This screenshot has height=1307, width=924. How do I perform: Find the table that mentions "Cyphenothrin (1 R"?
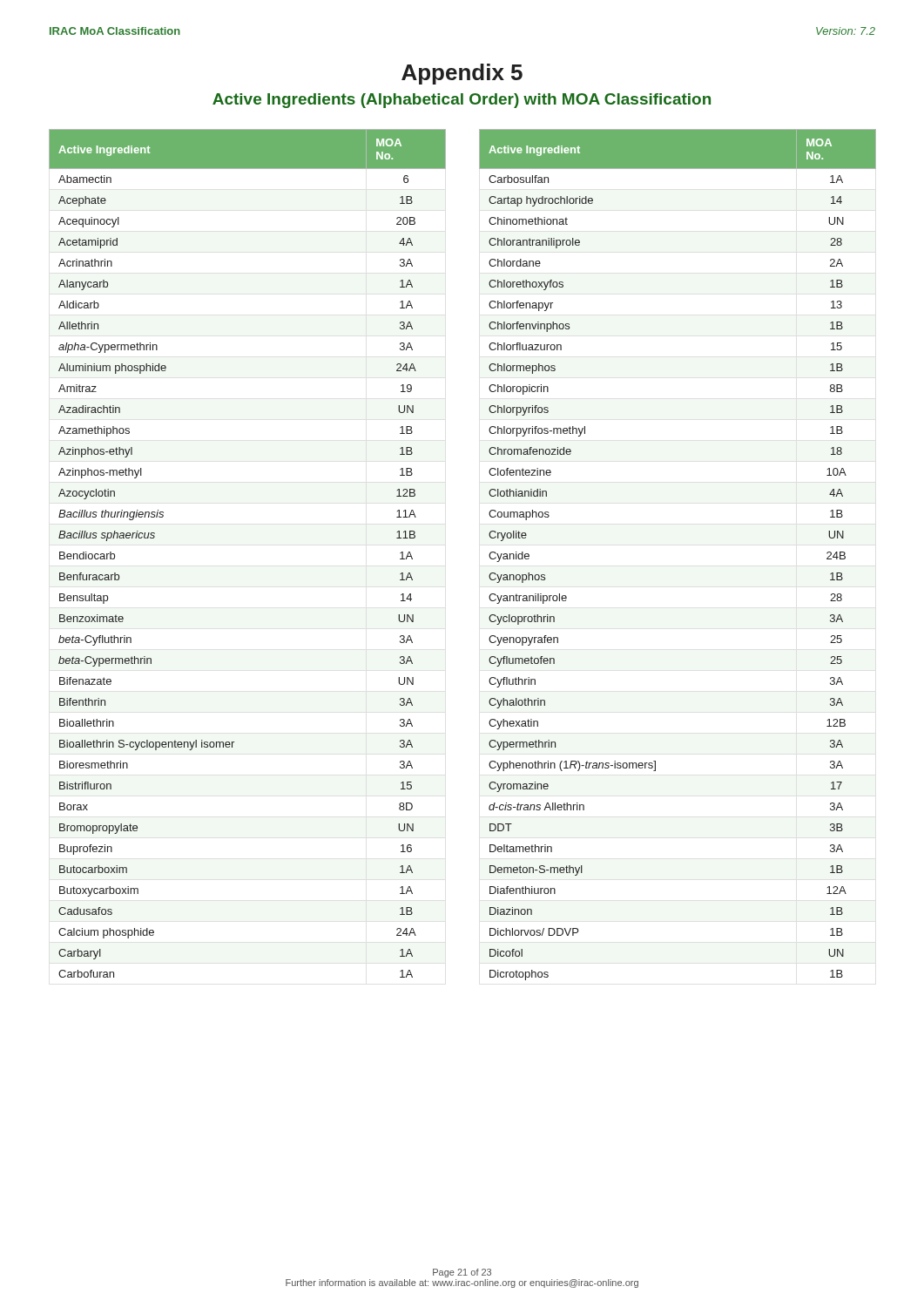462,557
